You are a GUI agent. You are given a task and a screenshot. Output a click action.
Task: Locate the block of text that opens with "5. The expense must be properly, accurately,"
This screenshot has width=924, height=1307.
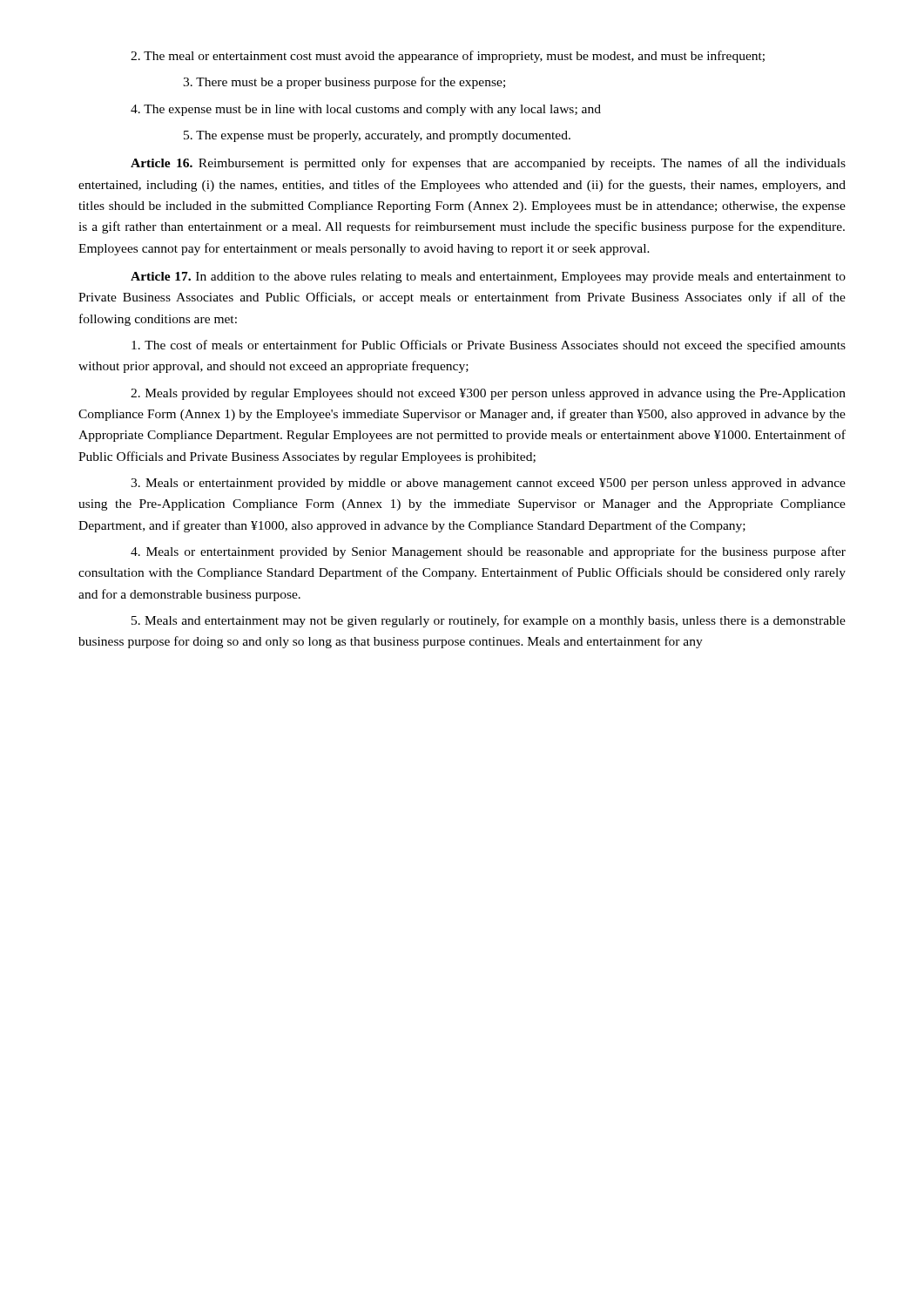[x=377, y=135]
